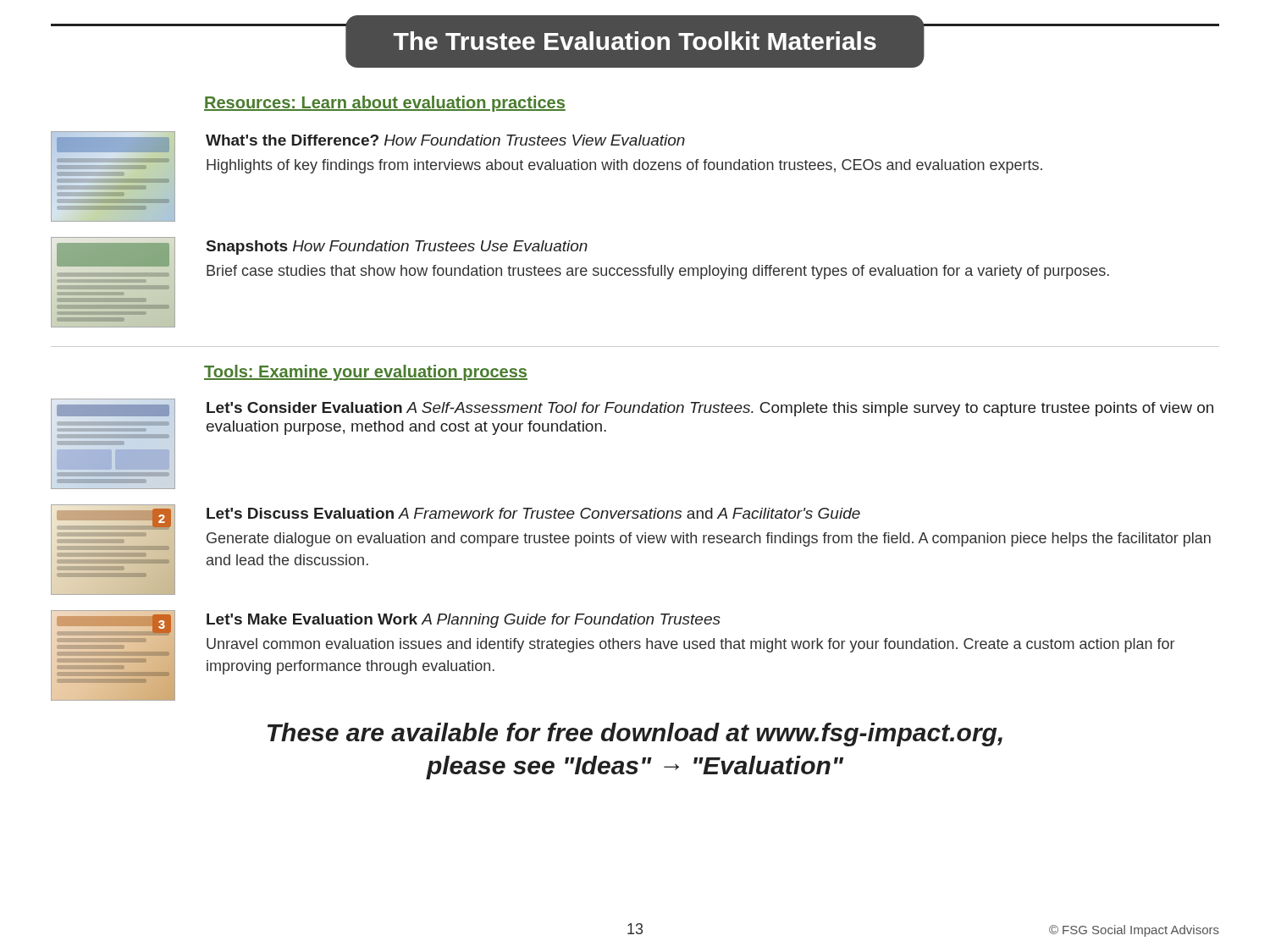Find the text block that says "What's the Difference? How Foundation Trustees View Evaluation"
The image size is (1270, 952).
[712, 154]
